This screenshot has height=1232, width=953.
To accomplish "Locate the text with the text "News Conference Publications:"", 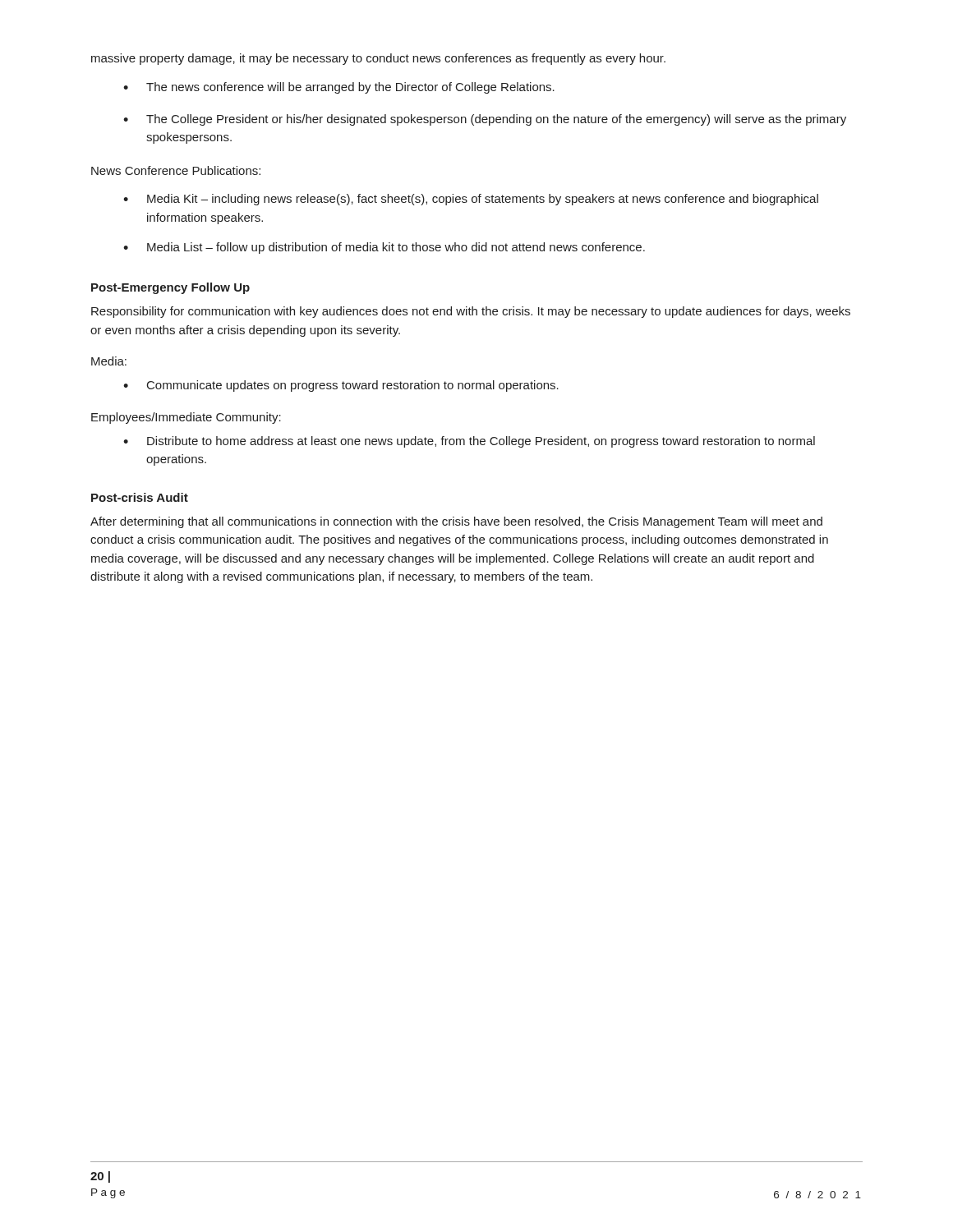I will (176, 170).
